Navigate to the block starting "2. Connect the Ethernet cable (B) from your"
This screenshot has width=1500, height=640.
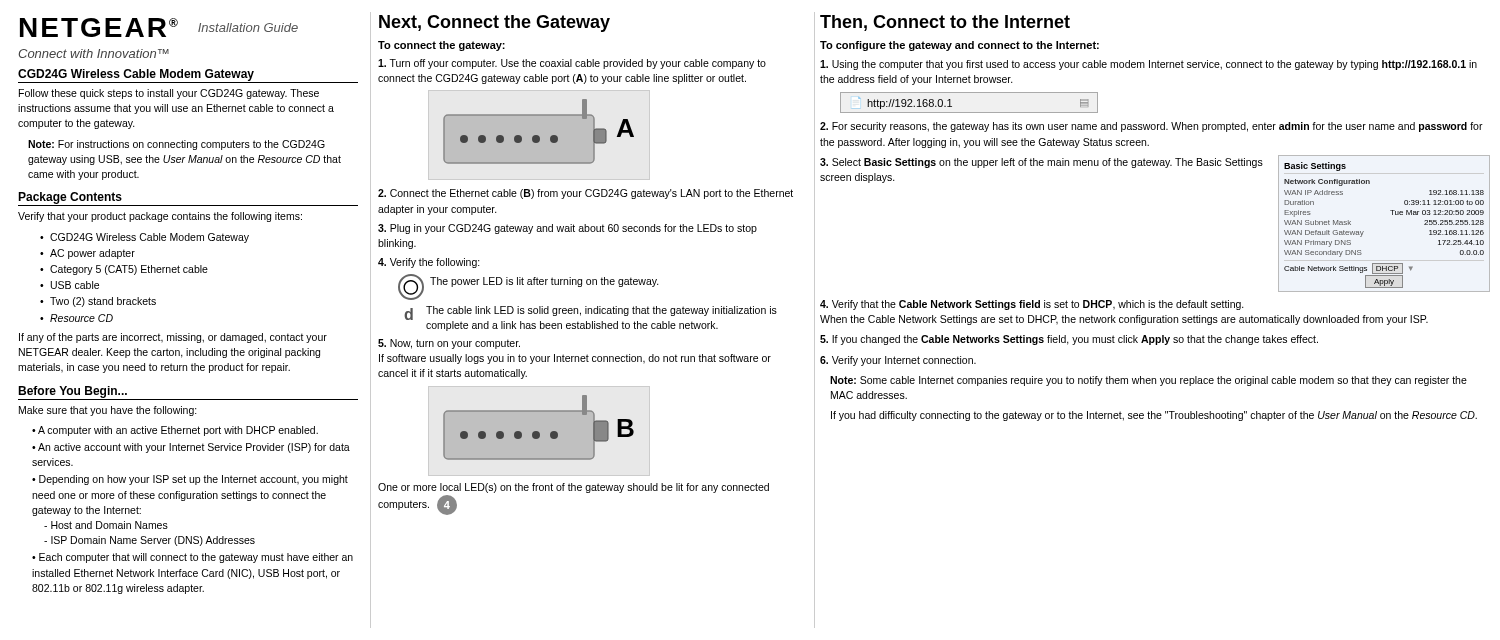click(586, 201)
